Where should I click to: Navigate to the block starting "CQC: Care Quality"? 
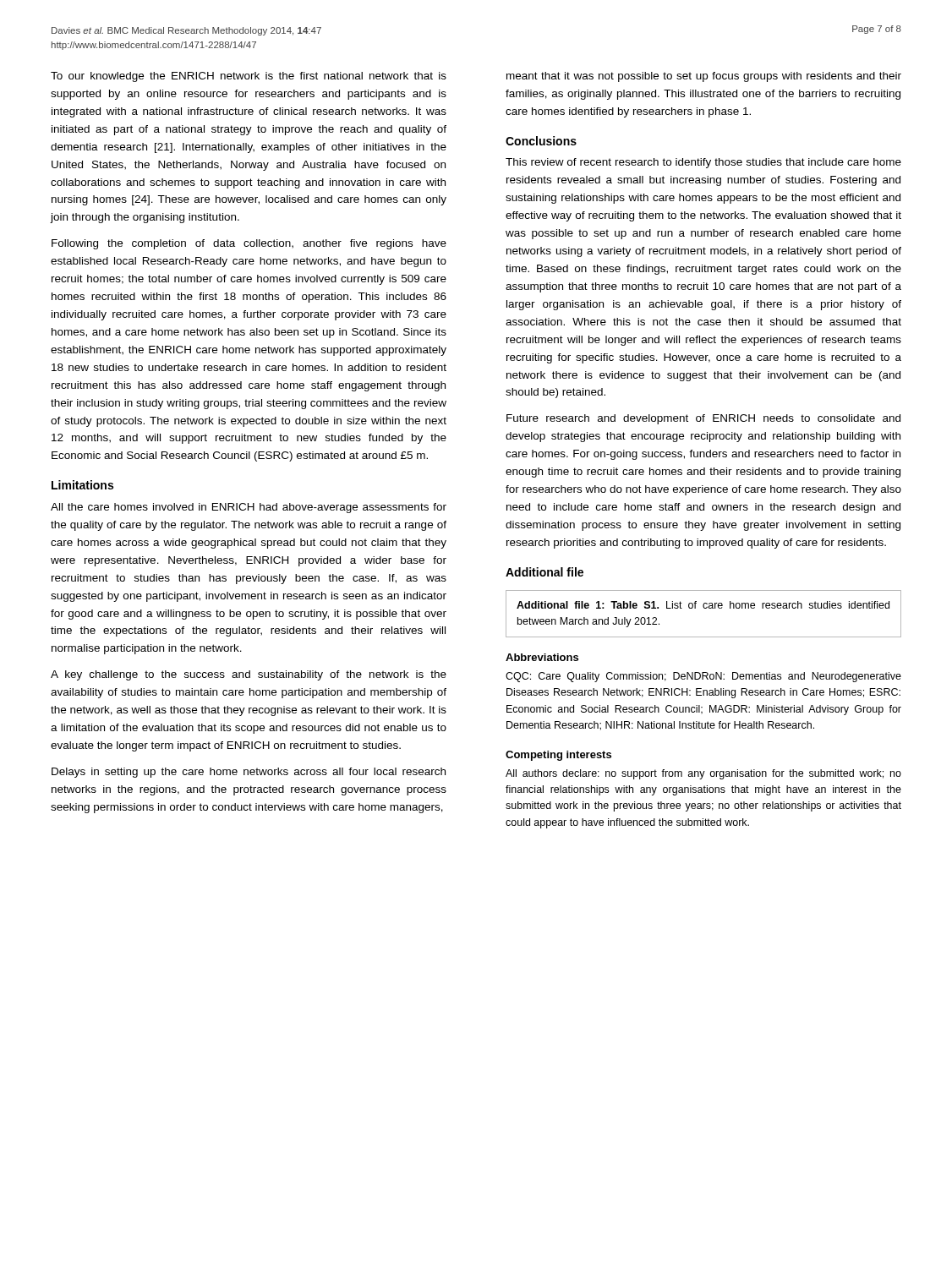[703, 701]
